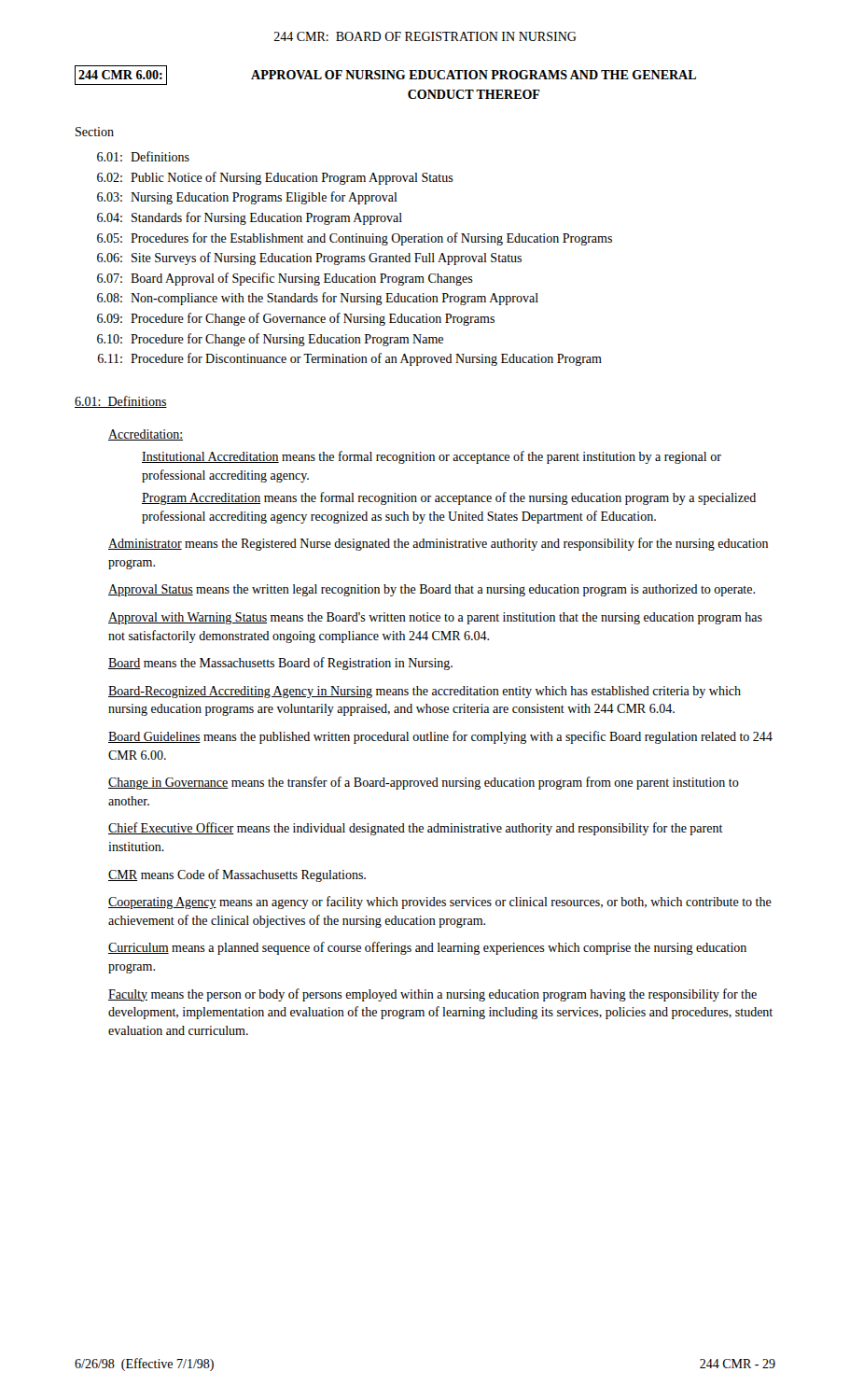The width and height of the screenshot is (850, 1400).
Task: Where does it say "CMR means Code of Massachusetts Regulations."?
Action: coord(237,875)
